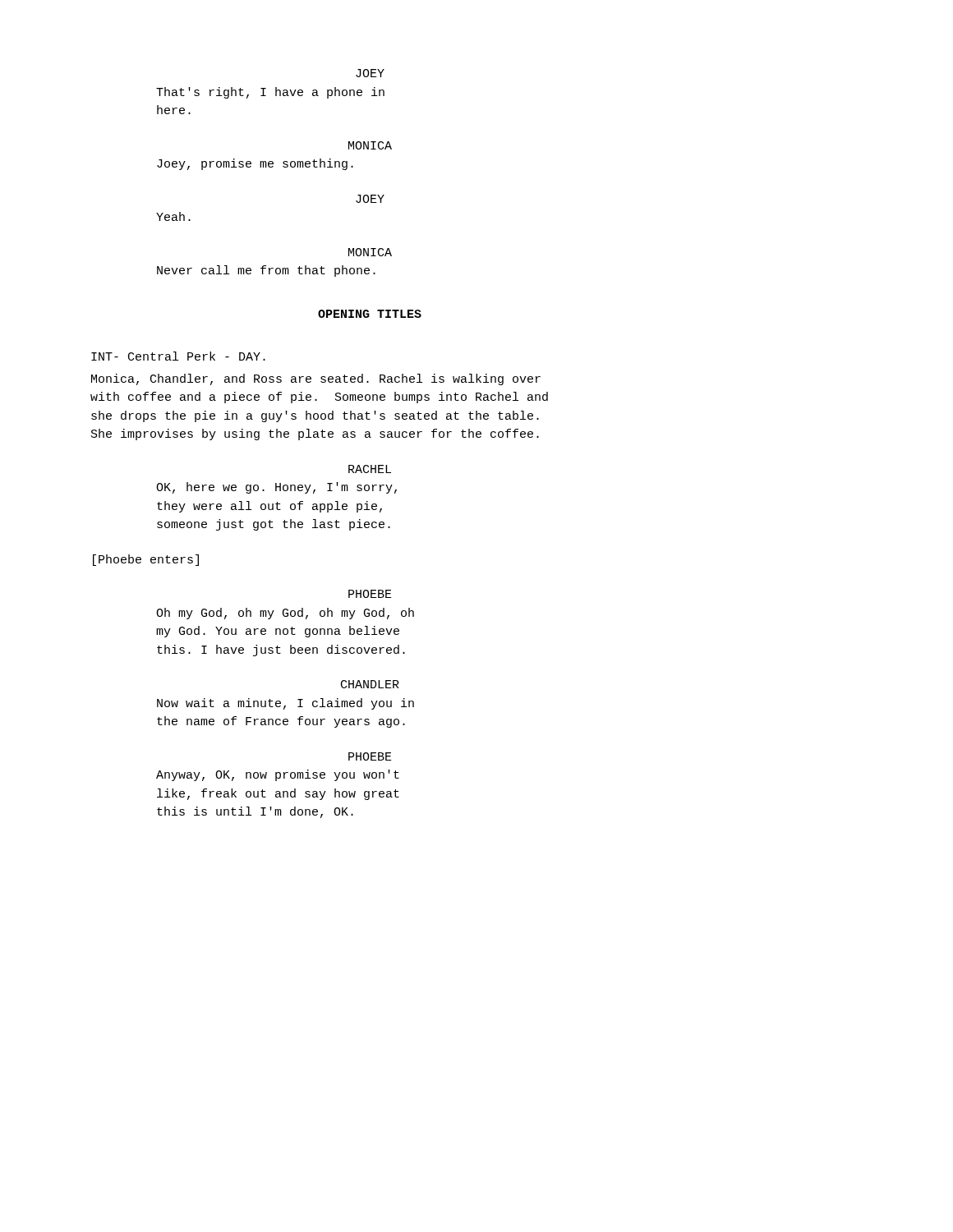Find the block on this page that starts "RACHEL OK, here we go. Honey, I'm"
The image size is (953, 1232).
tap(370, 498)
